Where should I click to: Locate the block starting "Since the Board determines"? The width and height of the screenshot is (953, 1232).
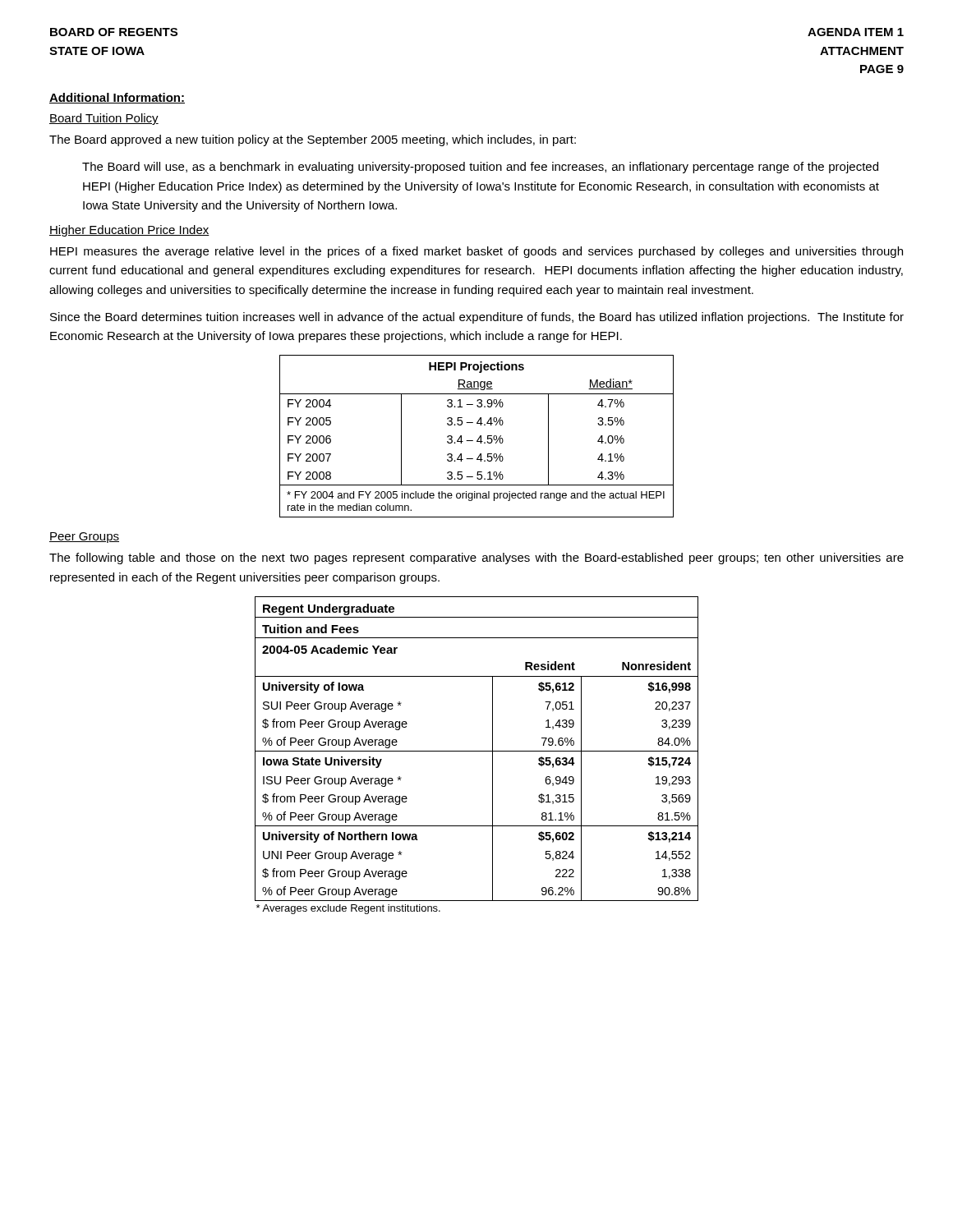476,326
